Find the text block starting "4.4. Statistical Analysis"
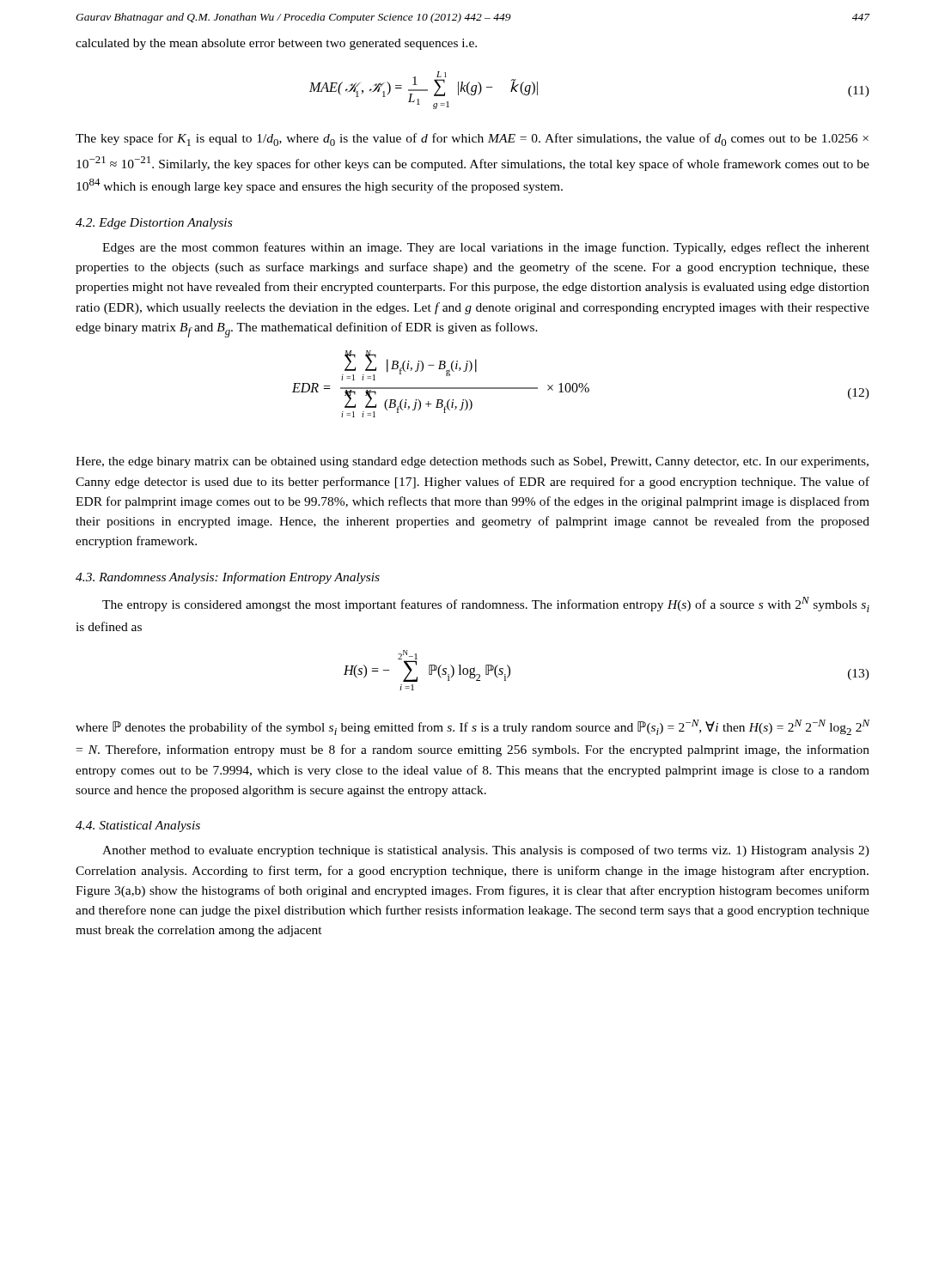This screenshot has height=1288, width=945. pyautogui.click(x=138, y=826)
